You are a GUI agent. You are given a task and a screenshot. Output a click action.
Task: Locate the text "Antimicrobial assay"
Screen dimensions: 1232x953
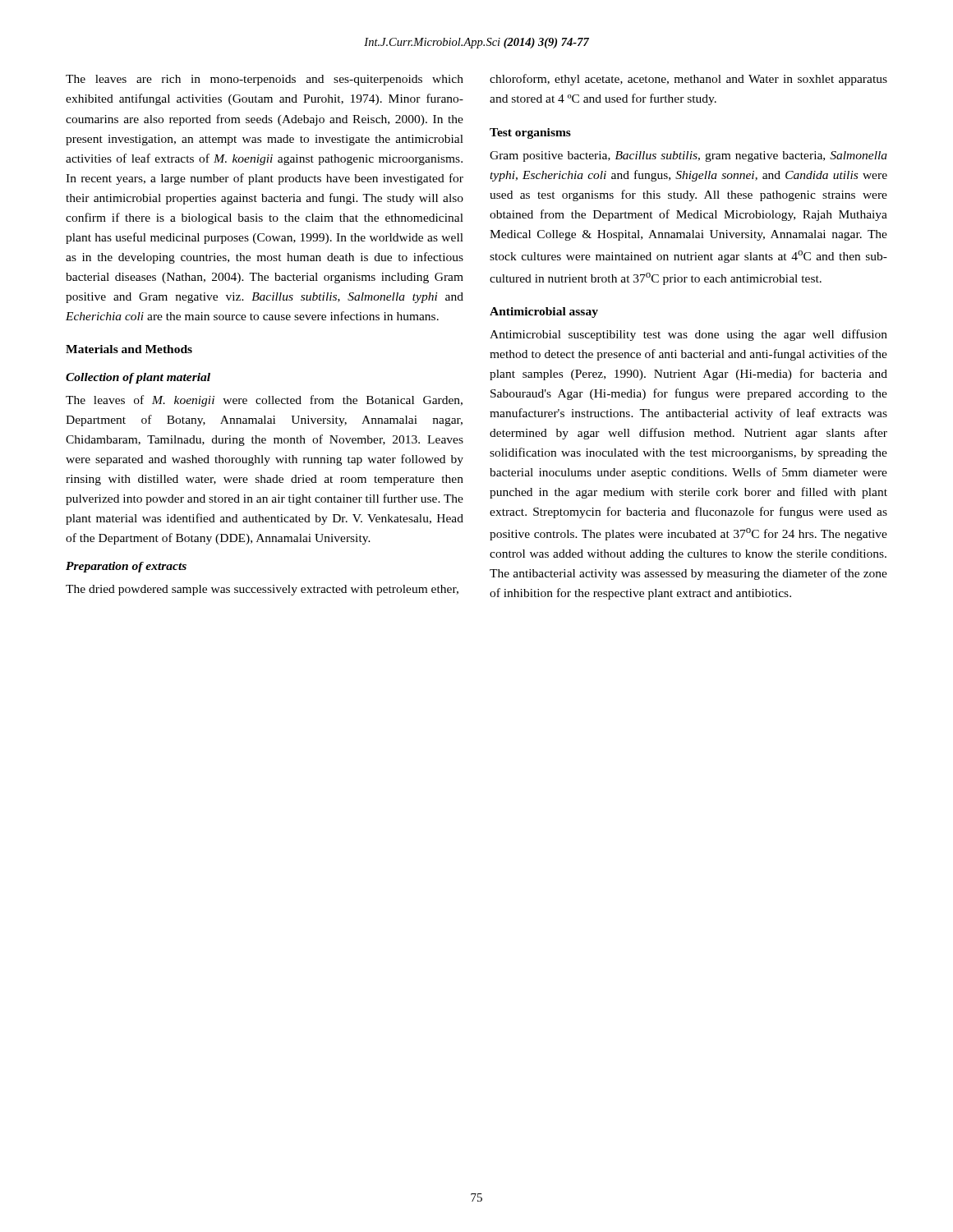tap(544, 311)
